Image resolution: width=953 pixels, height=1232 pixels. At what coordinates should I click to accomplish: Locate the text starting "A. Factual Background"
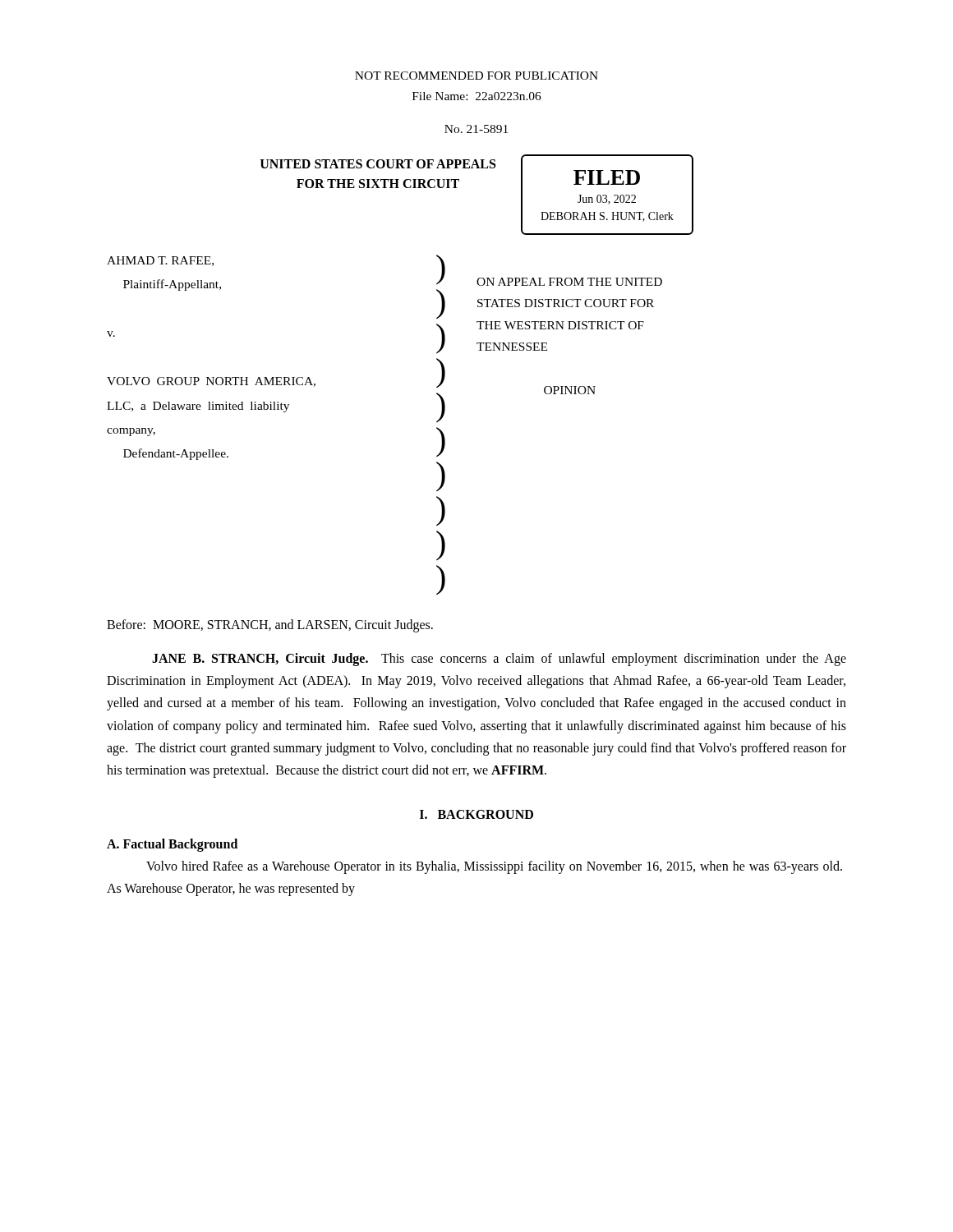tap(172, 844)
